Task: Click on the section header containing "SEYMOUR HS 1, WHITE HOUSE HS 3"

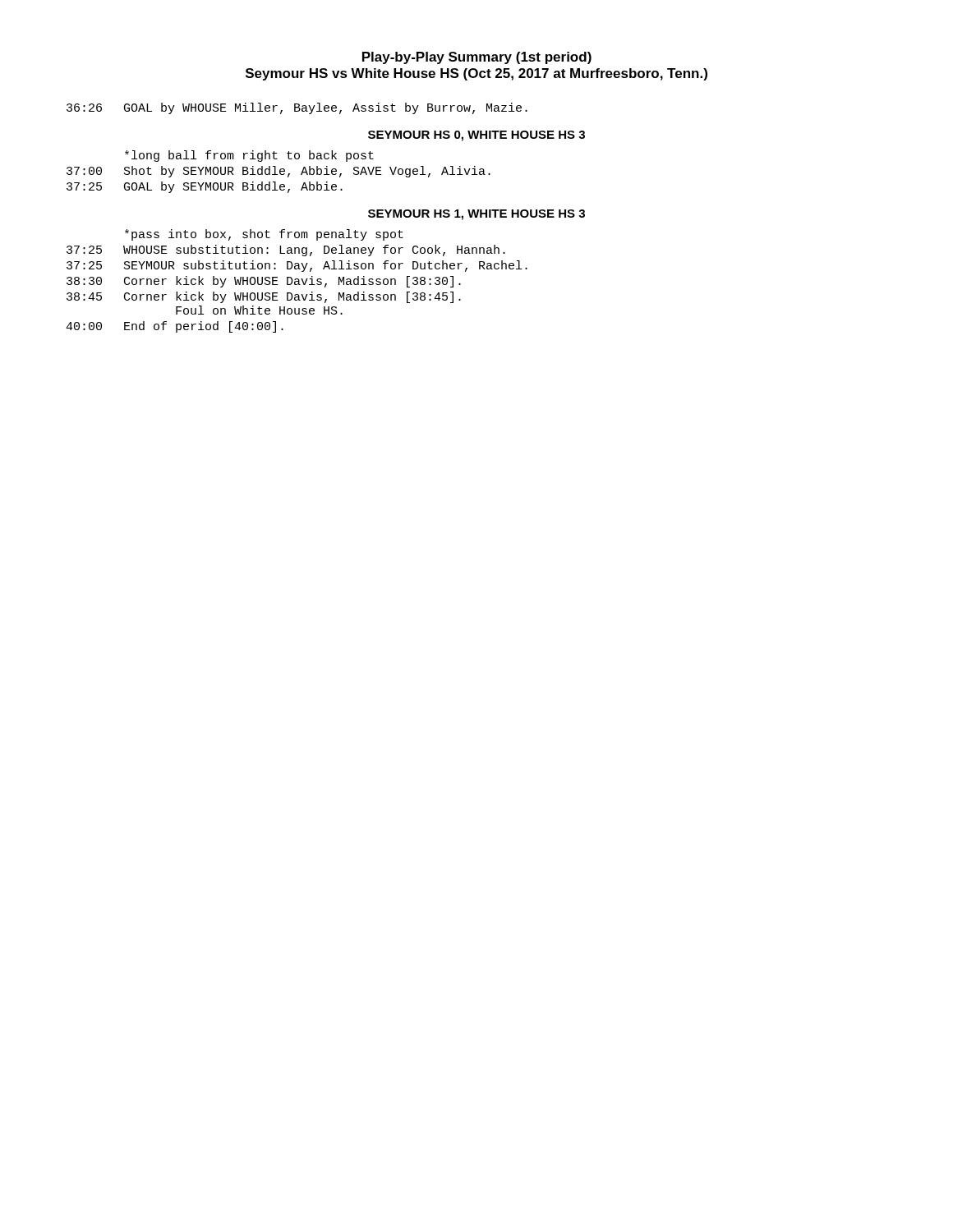Action: pos(476,213)
